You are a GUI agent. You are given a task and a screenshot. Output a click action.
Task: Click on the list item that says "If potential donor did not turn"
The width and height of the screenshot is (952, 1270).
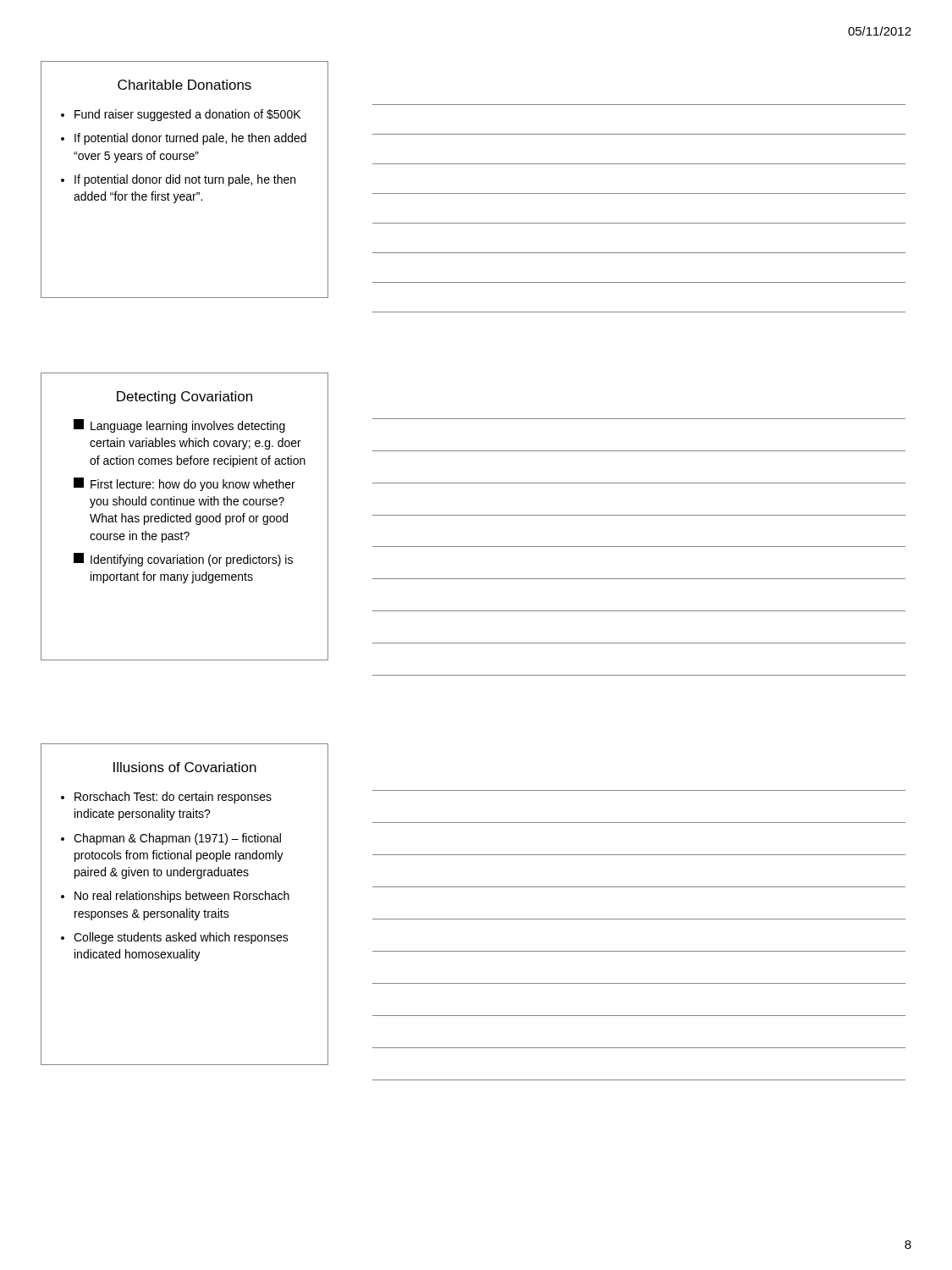[x=185, y=188]
